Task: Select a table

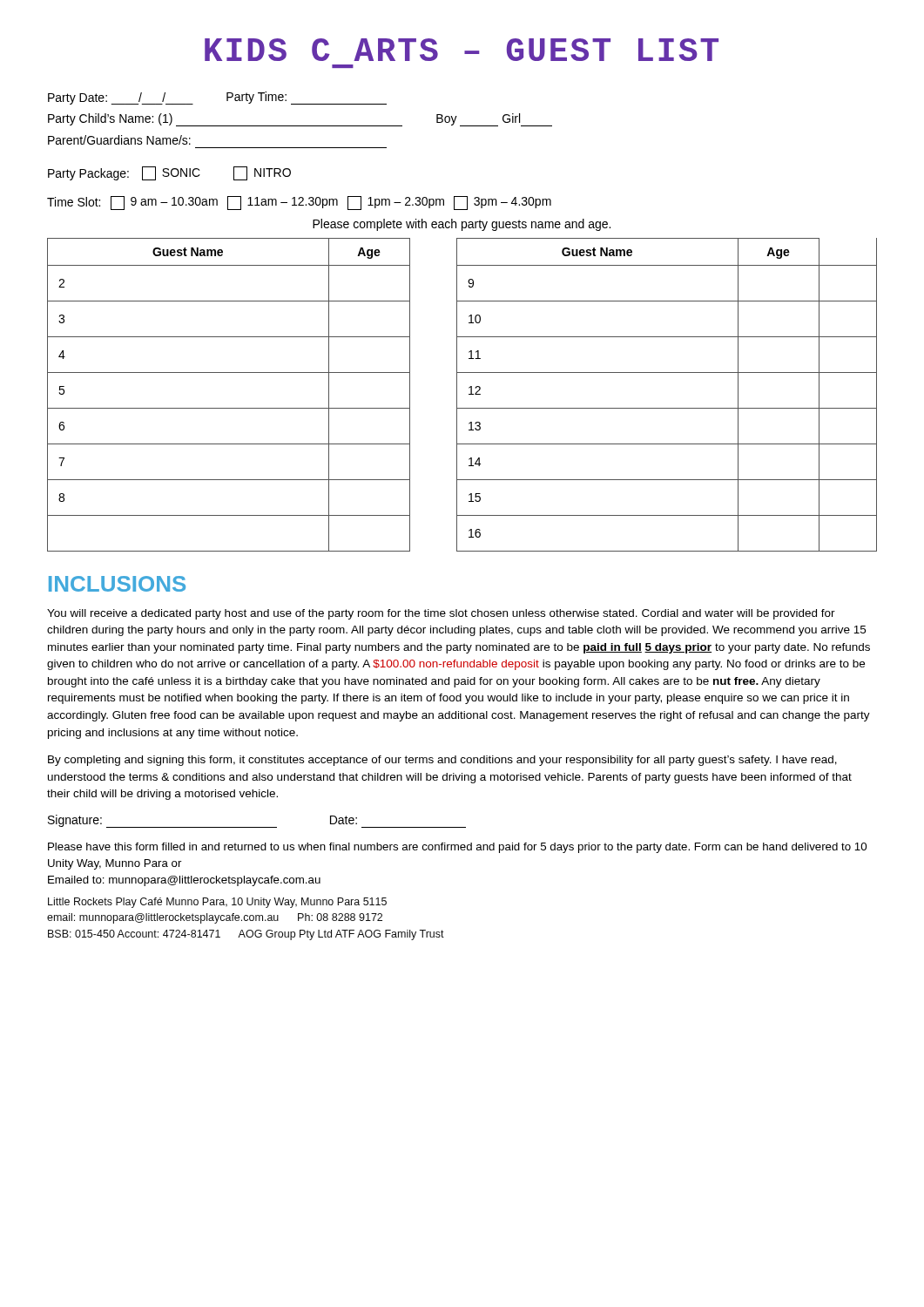Action: [462, 394]
